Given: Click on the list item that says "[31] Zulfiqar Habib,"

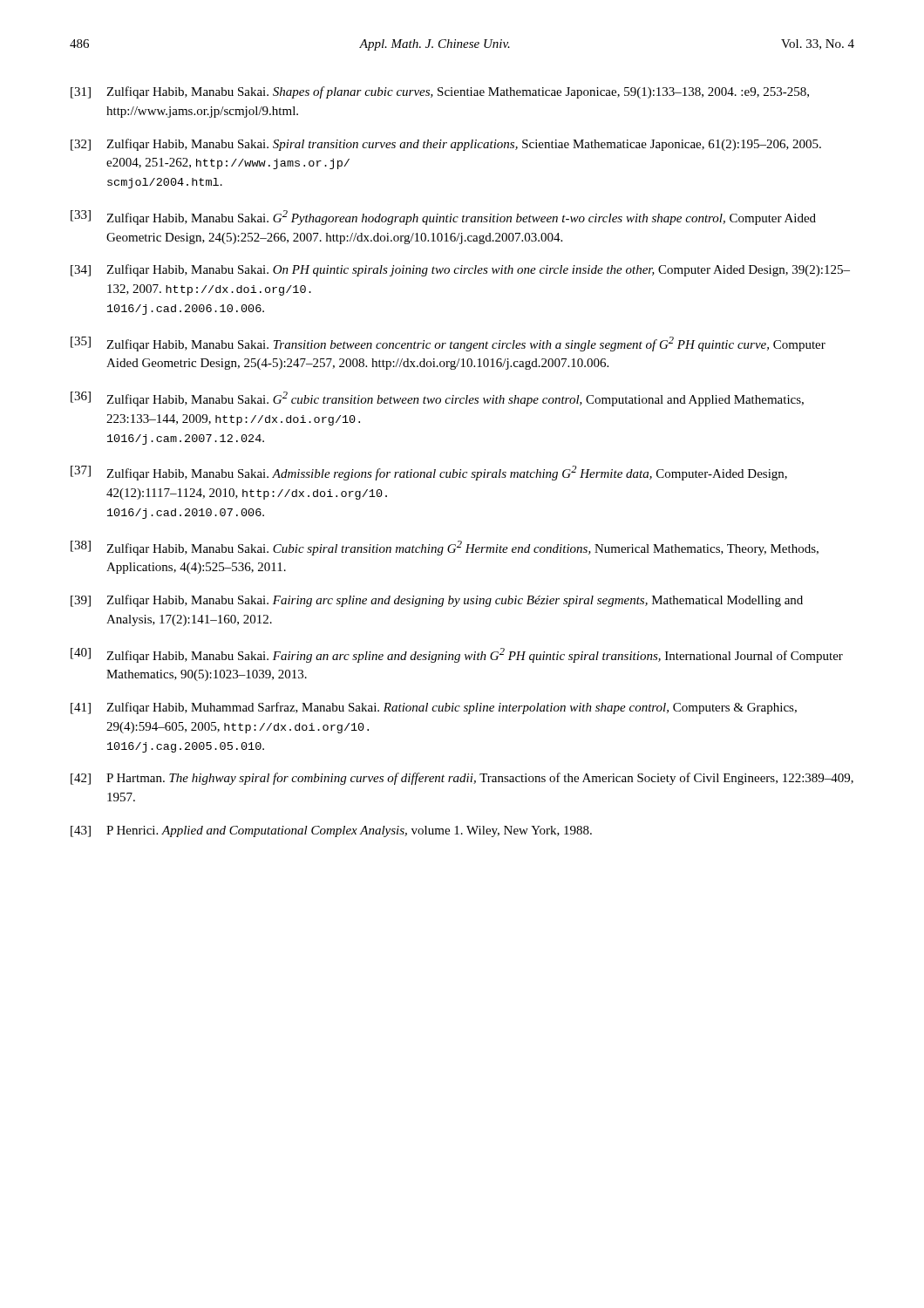Looking at the screenshot, I should tap(462, 102).
